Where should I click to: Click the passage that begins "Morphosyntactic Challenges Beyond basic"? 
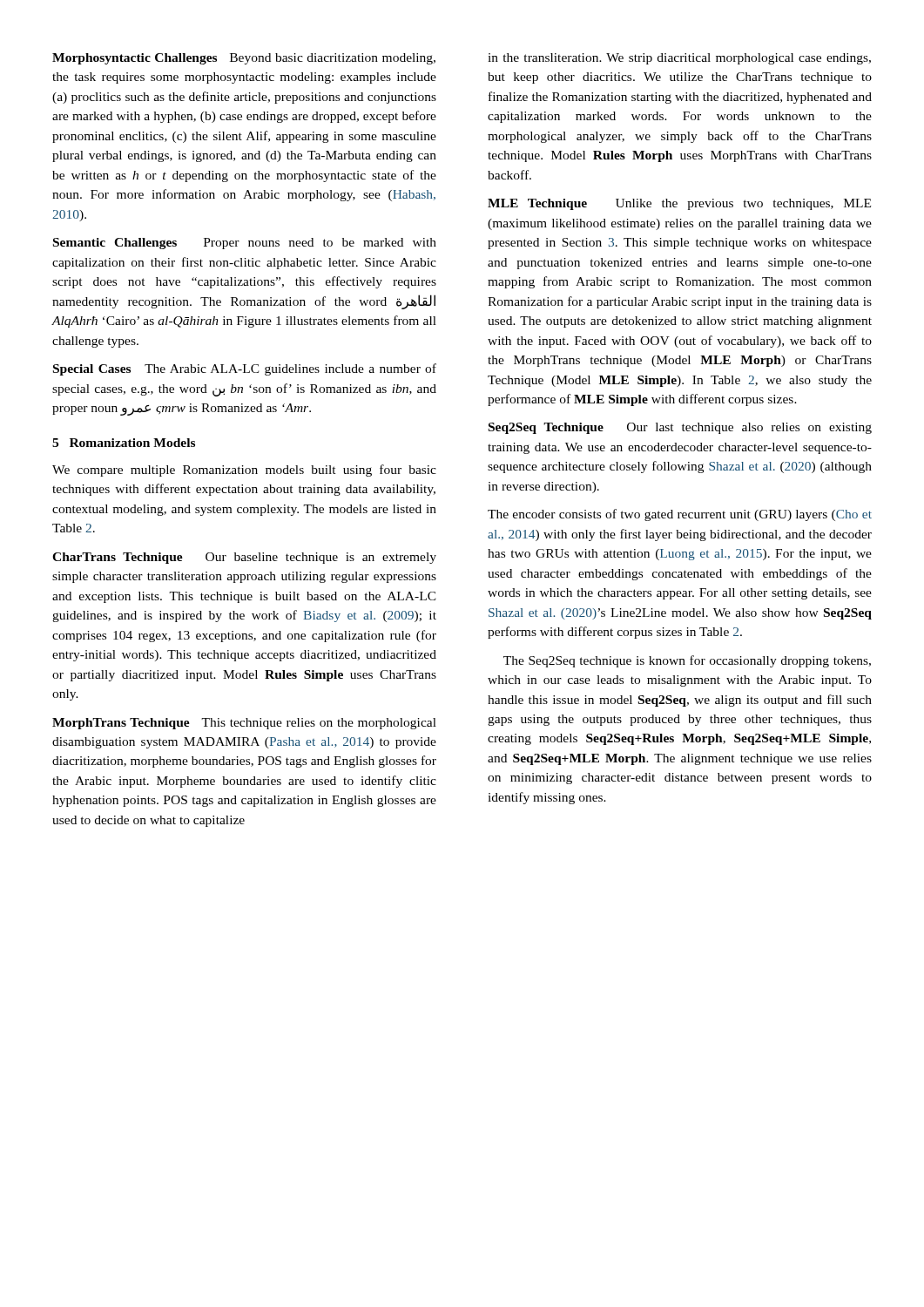[x=244, y=135]
